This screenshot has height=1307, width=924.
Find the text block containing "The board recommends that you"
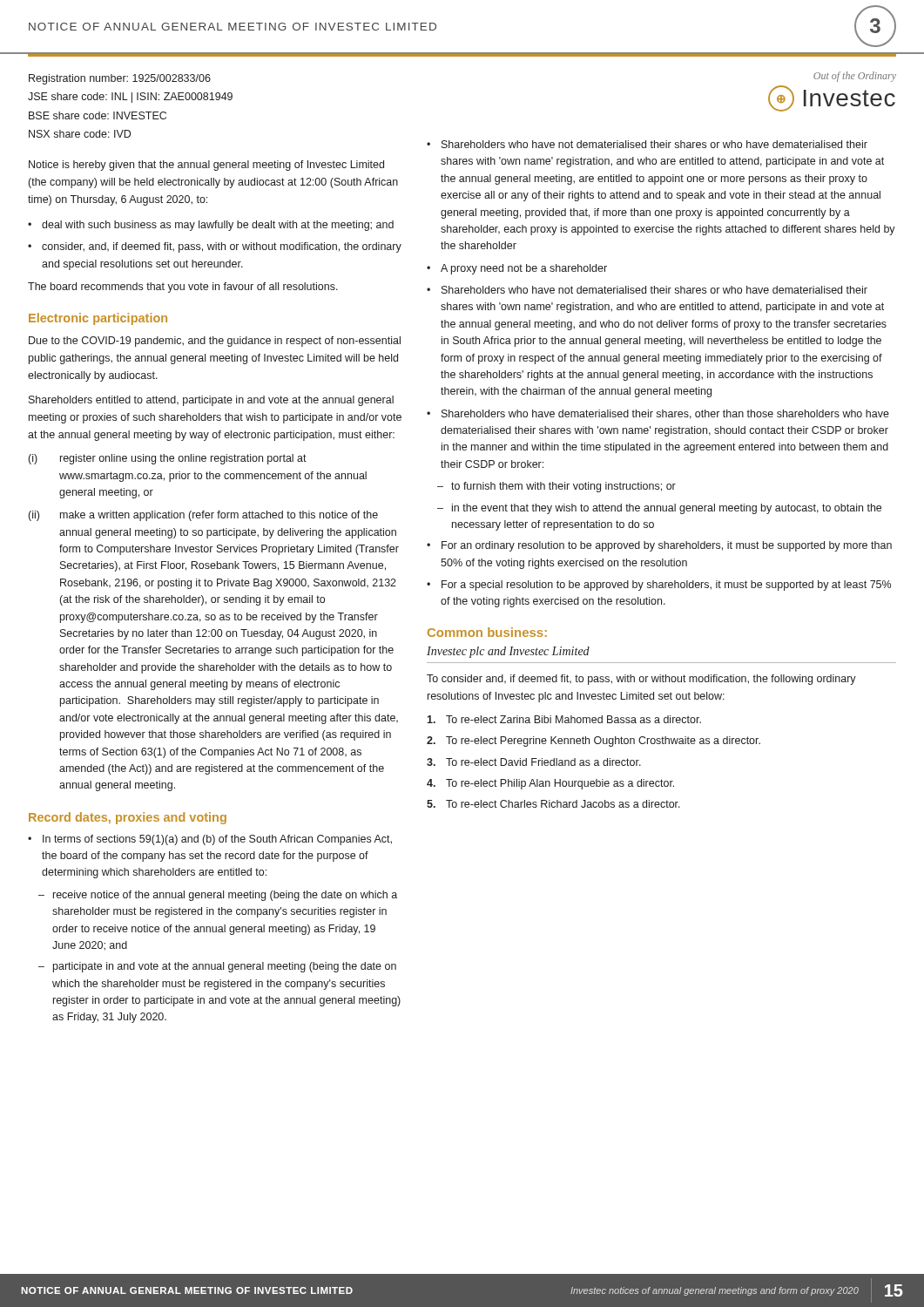click(183, 287)
